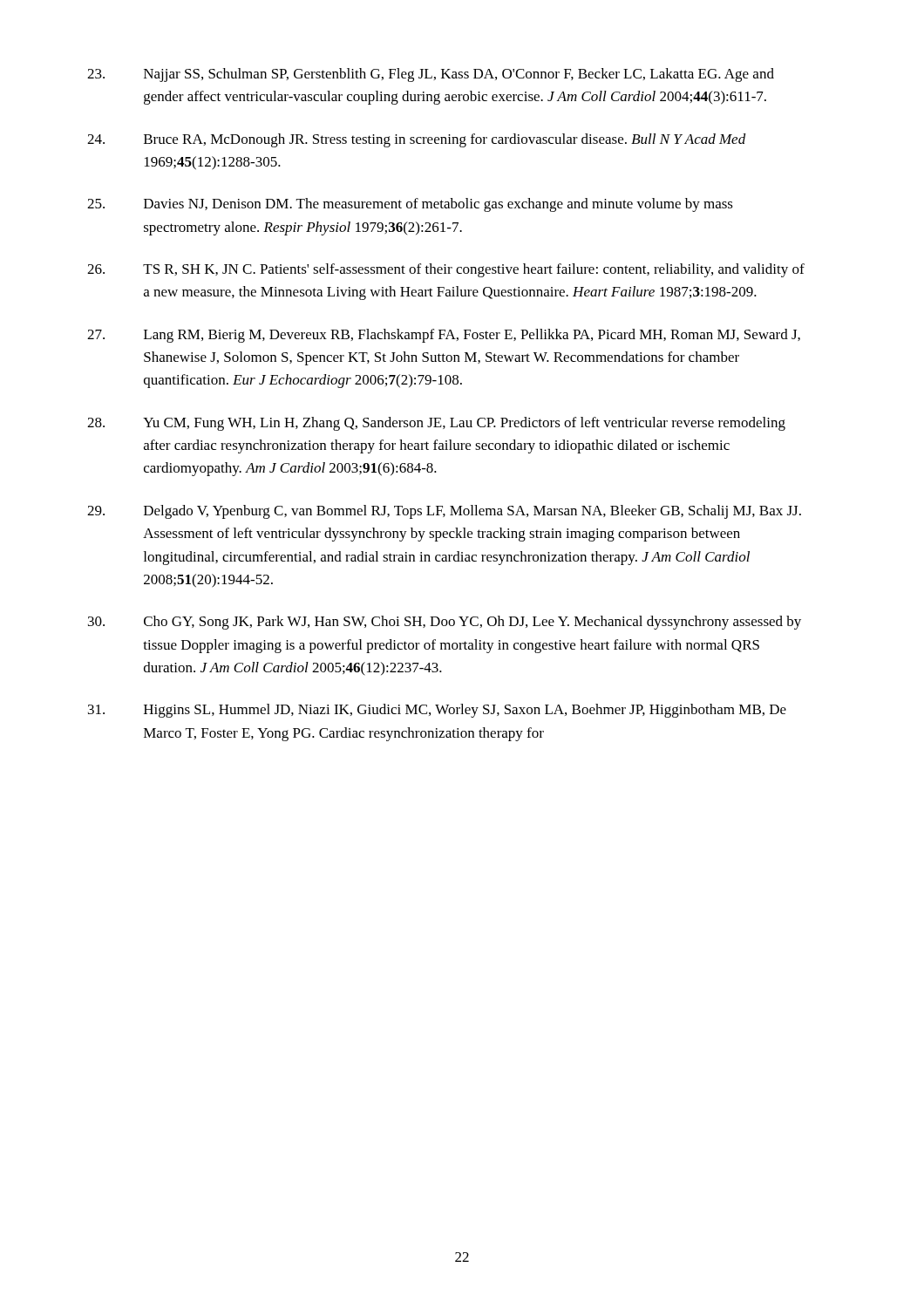Navigate to the text block starting "23. Najjar SS, Schulman SP, Gerstenblith G, Fleg"
The height and width of the screenshot is (1308, 924).
(x=446, y=86)
